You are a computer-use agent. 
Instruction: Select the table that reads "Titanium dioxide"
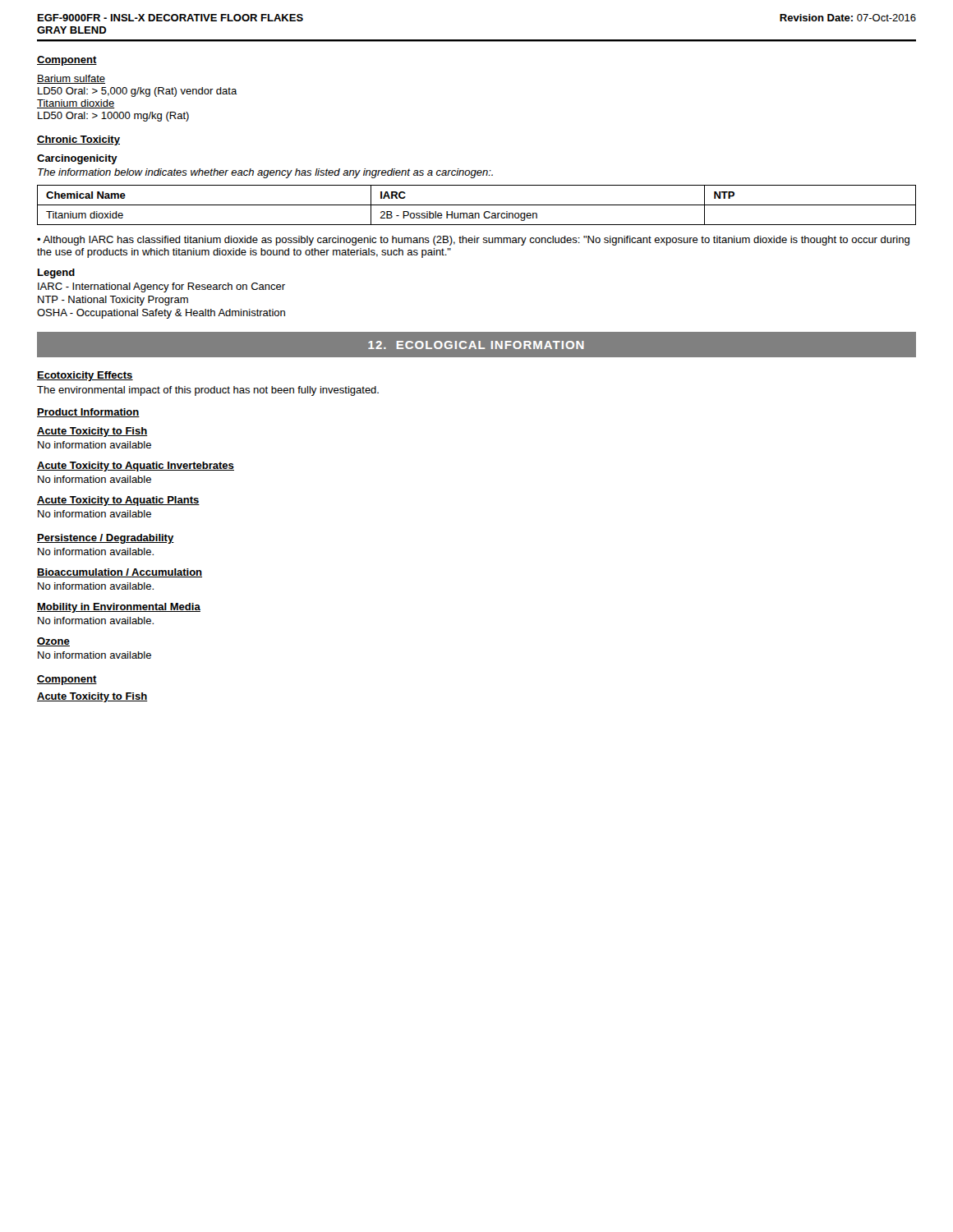[x=476, y=205]
